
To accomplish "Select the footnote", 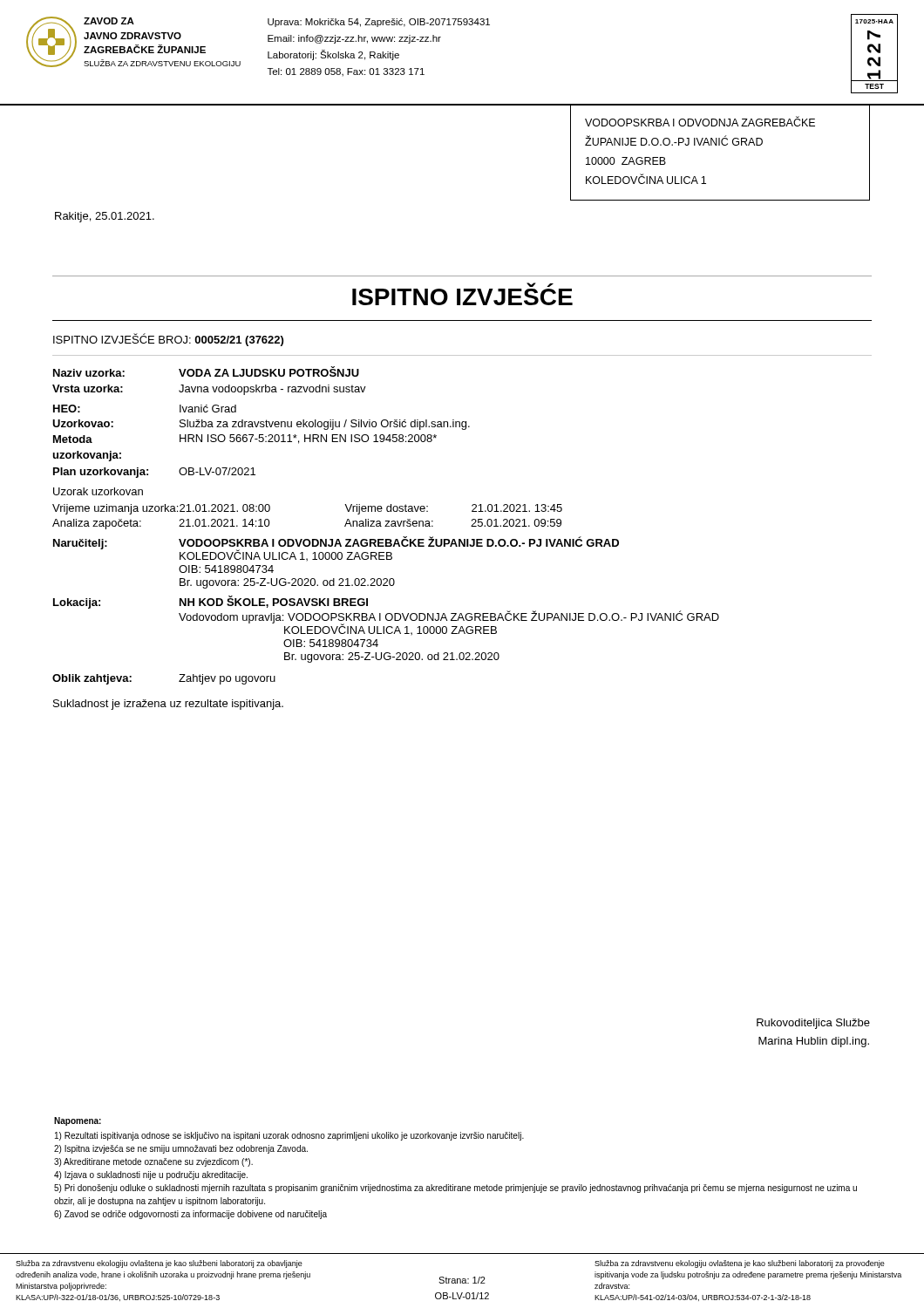I will pyautogui.click(x=462, y=1168).
